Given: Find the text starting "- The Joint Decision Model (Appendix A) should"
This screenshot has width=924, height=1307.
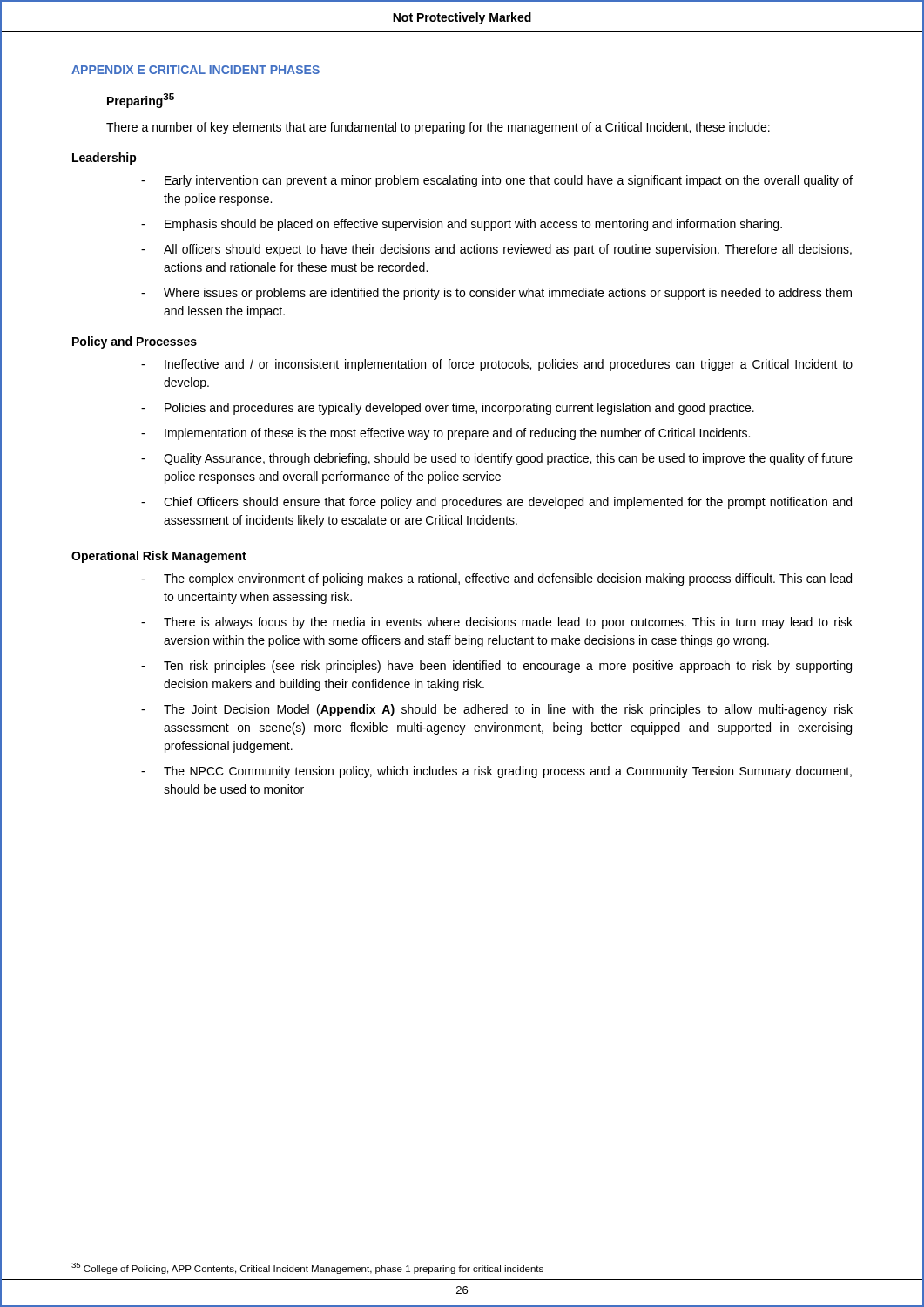Looking at the screenshot, I should [x=497, y=728].
